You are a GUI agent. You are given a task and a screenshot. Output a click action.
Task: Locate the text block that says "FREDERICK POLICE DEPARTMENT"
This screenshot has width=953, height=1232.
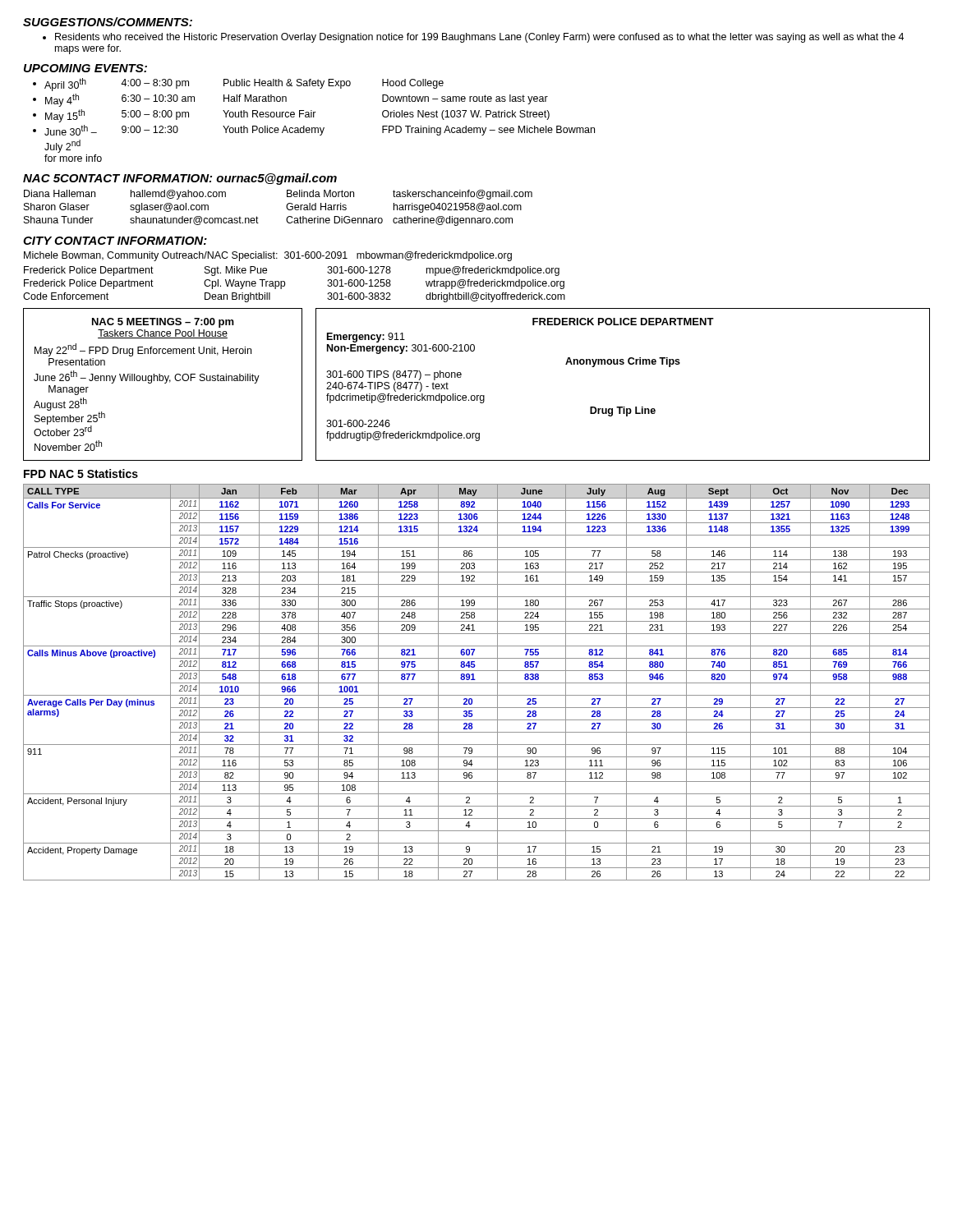click(623, 322)
